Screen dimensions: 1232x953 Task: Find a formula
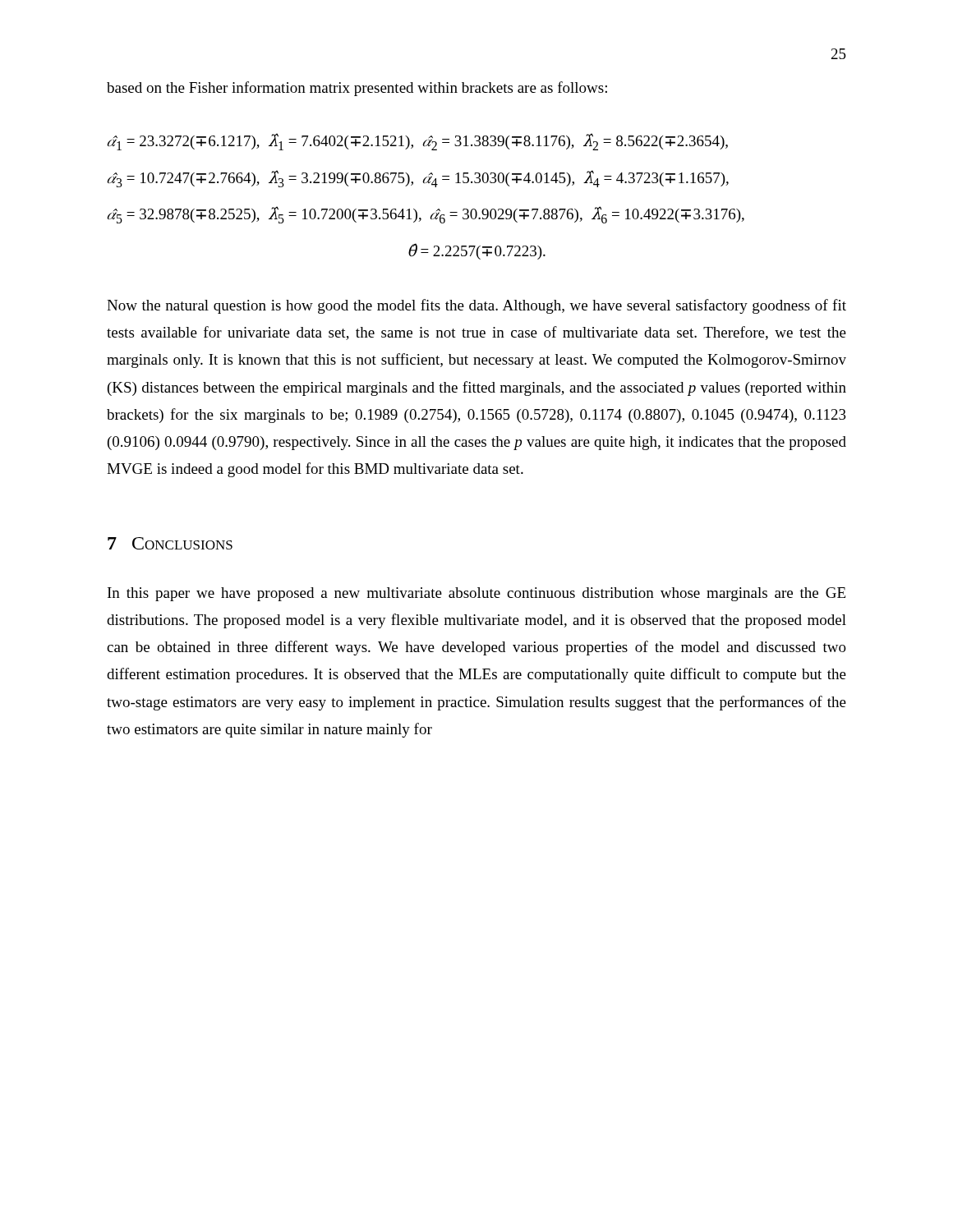(476, 196)
